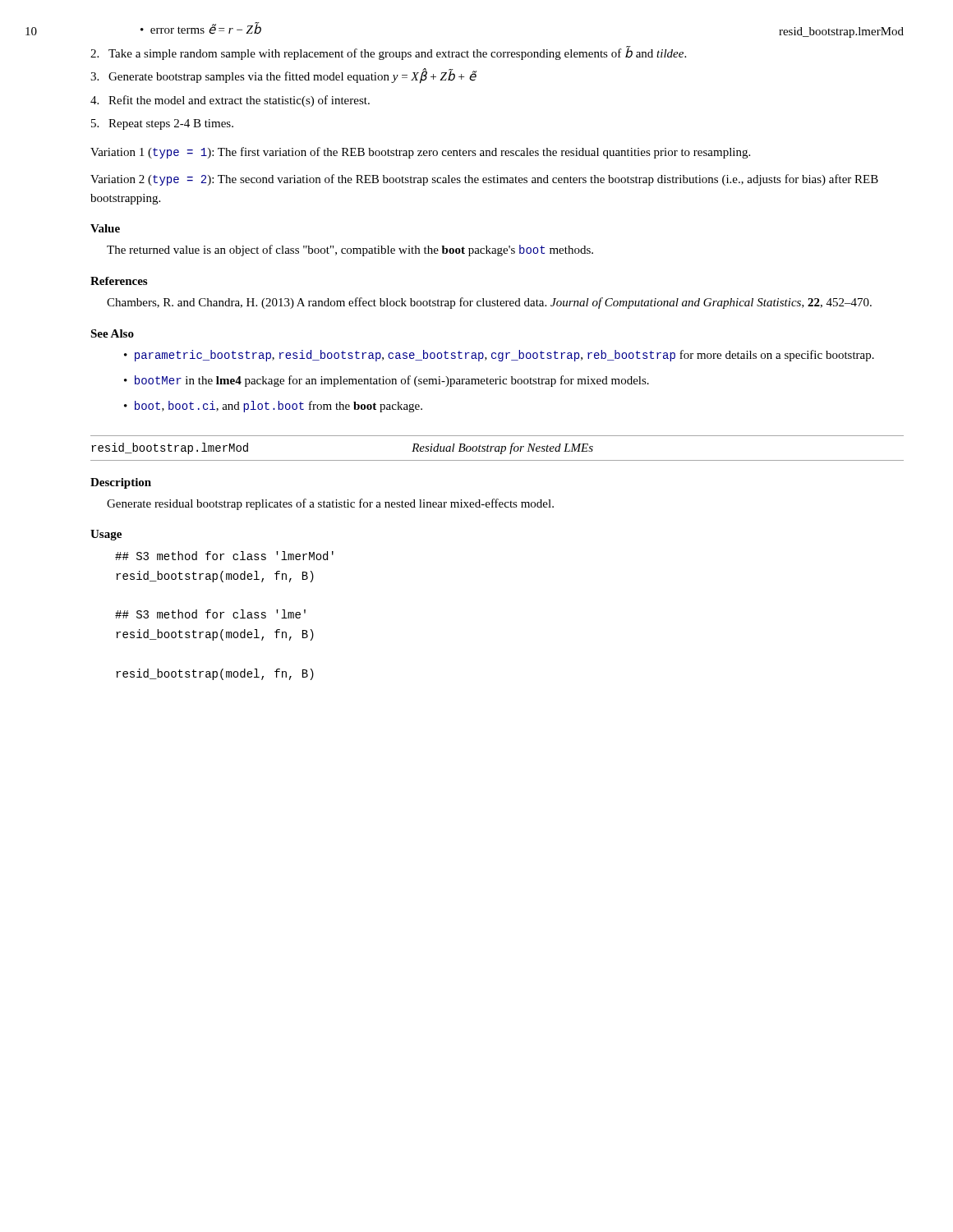Viewport: 953px width, 1232px height.
Task: Click on the region starting "Chambers, R. and Chandra,"
Action: coord(490,302)
